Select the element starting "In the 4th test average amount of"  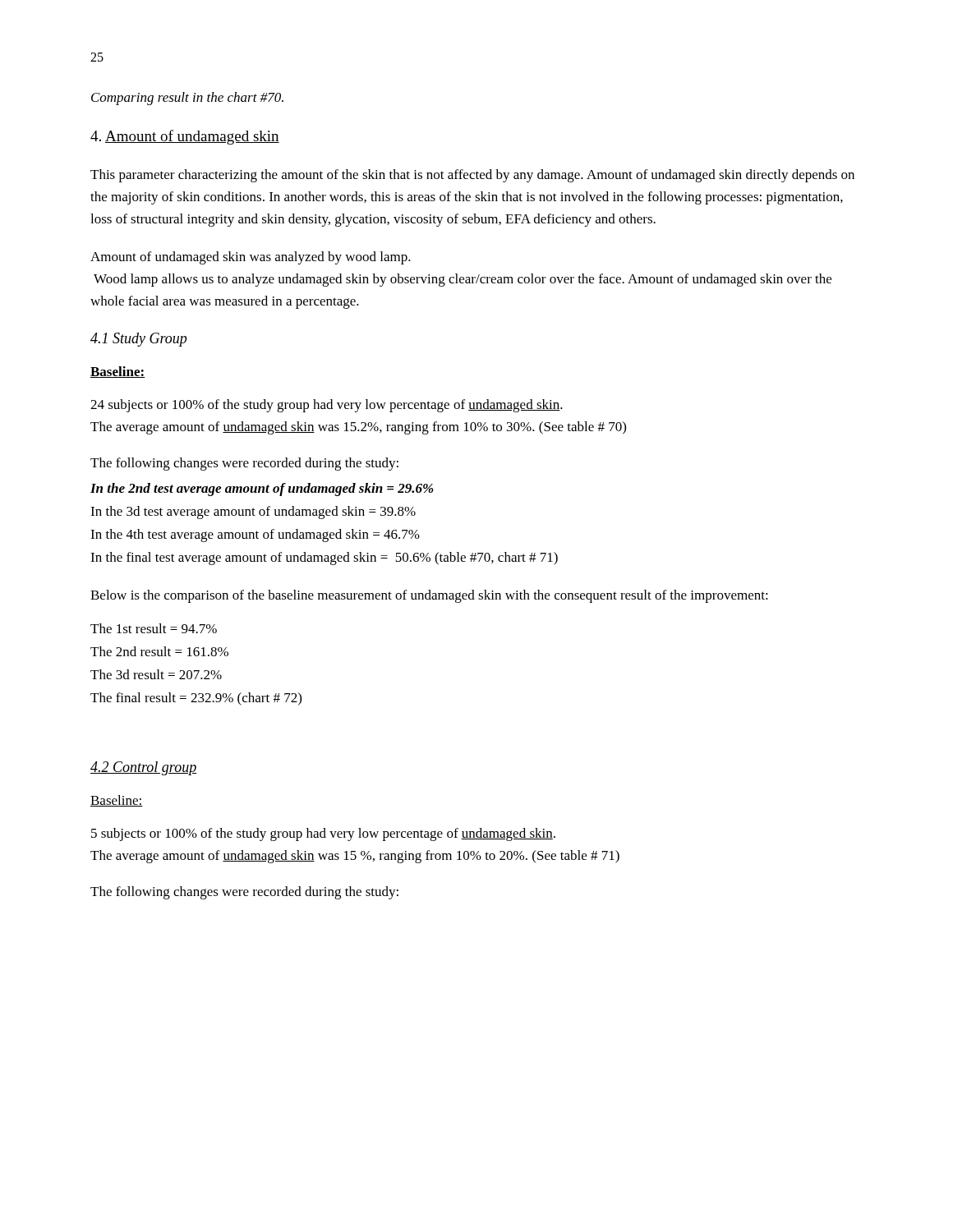255,534
